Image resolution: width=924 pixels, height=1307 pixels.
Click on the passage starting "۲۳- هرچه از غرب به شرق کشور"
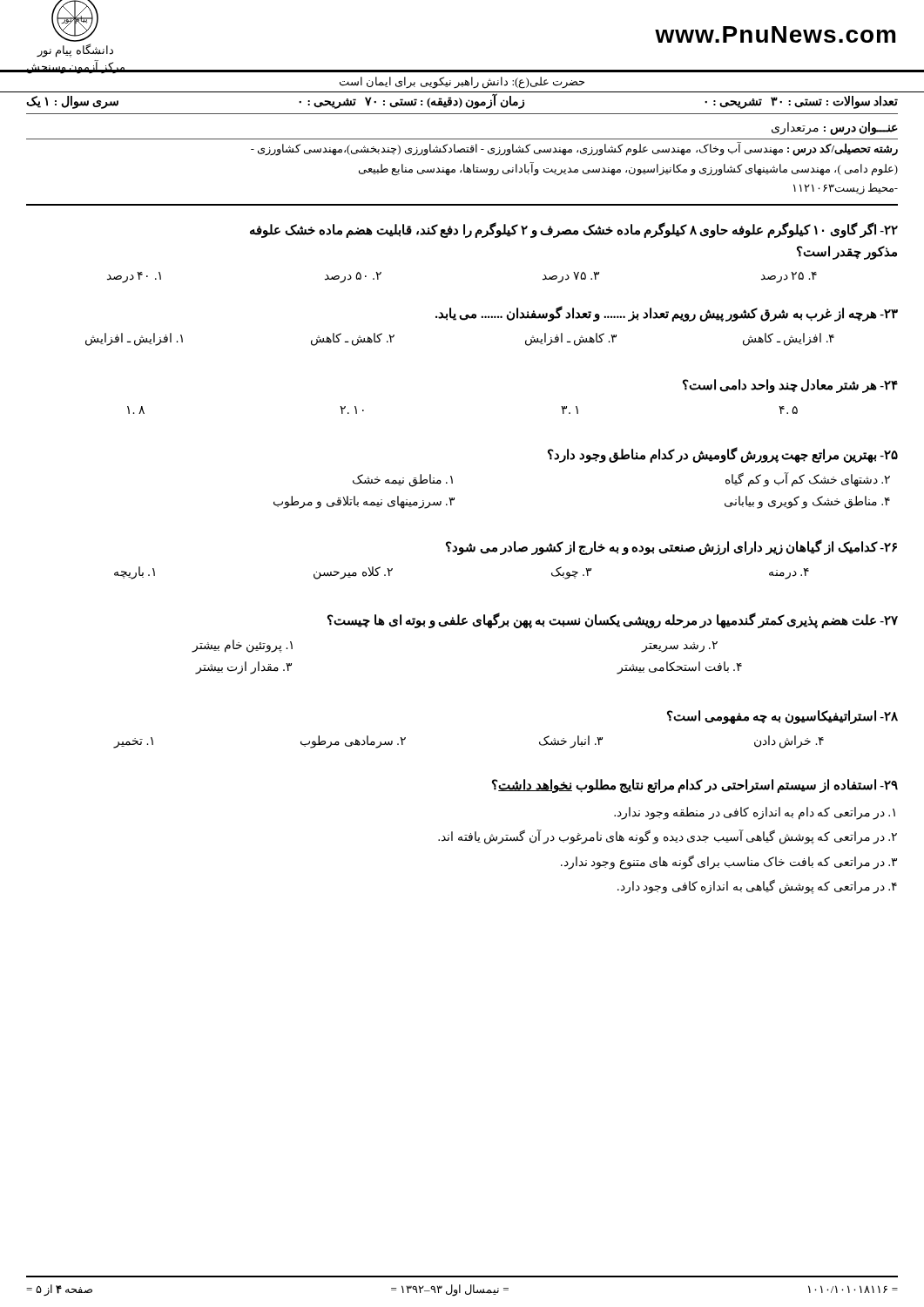coord(462,326)
